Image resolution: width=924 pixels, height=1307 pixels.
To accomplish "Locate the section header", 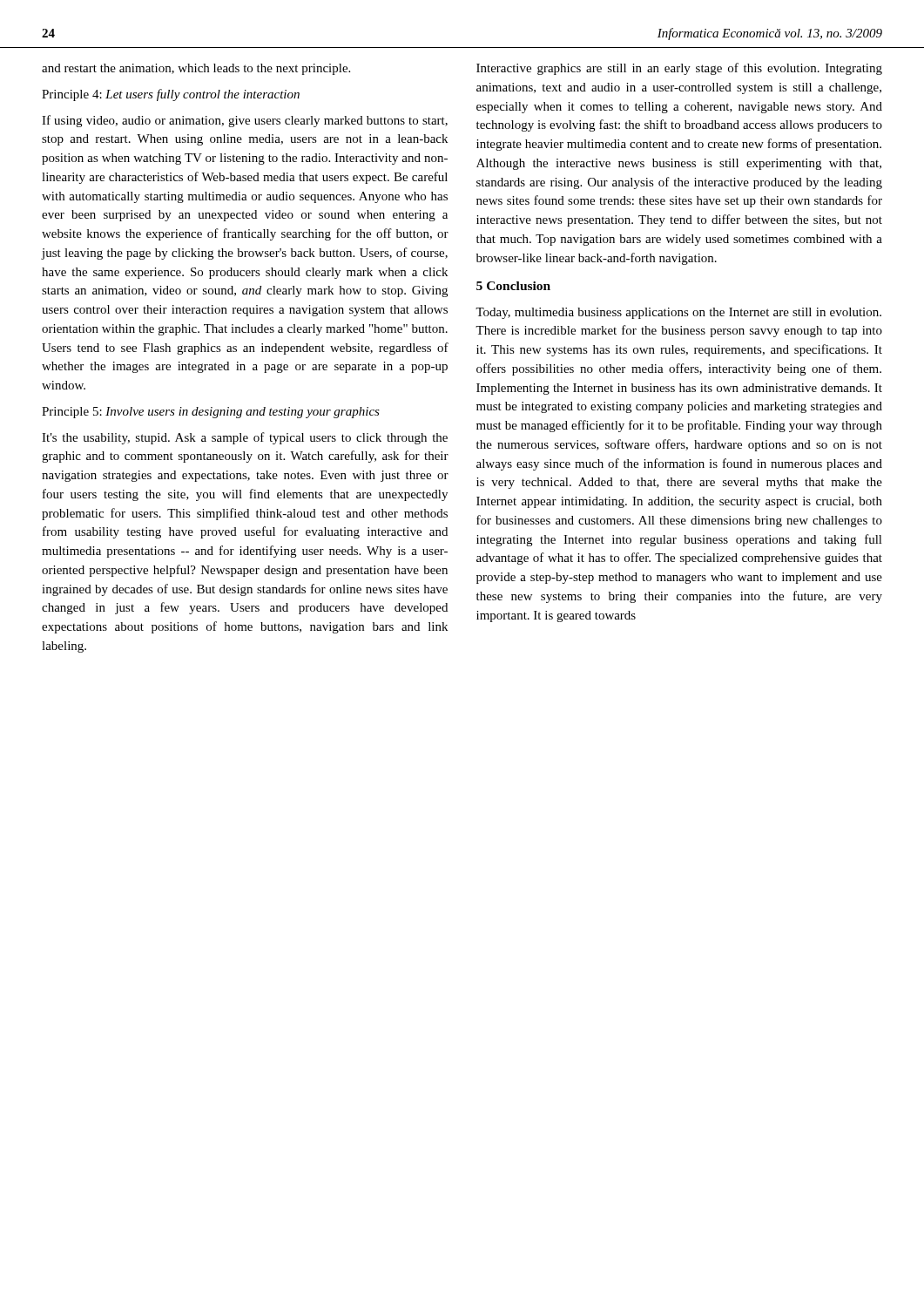I will [679, 286].
